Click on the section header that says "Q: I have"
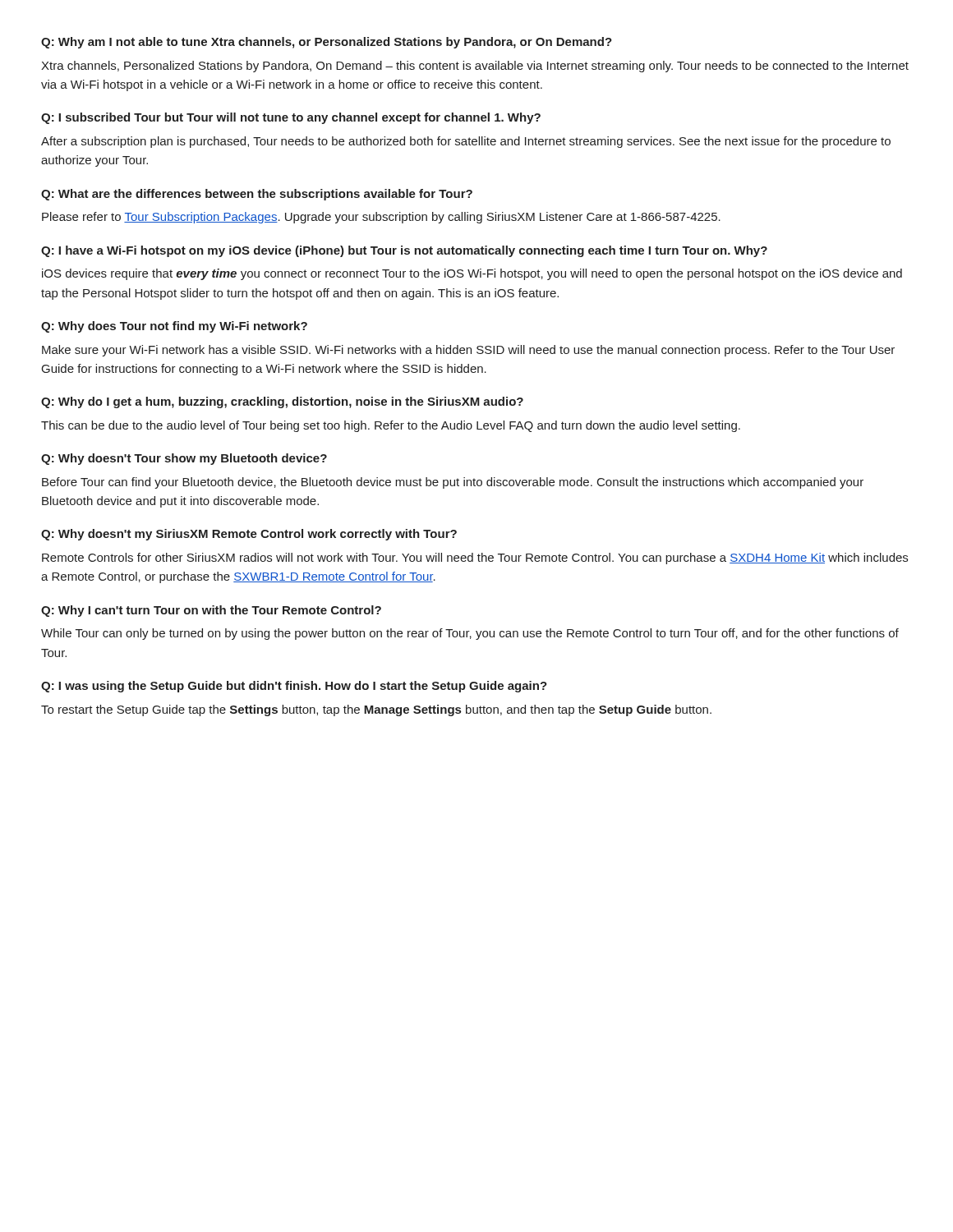 click(x=404, y=250)
